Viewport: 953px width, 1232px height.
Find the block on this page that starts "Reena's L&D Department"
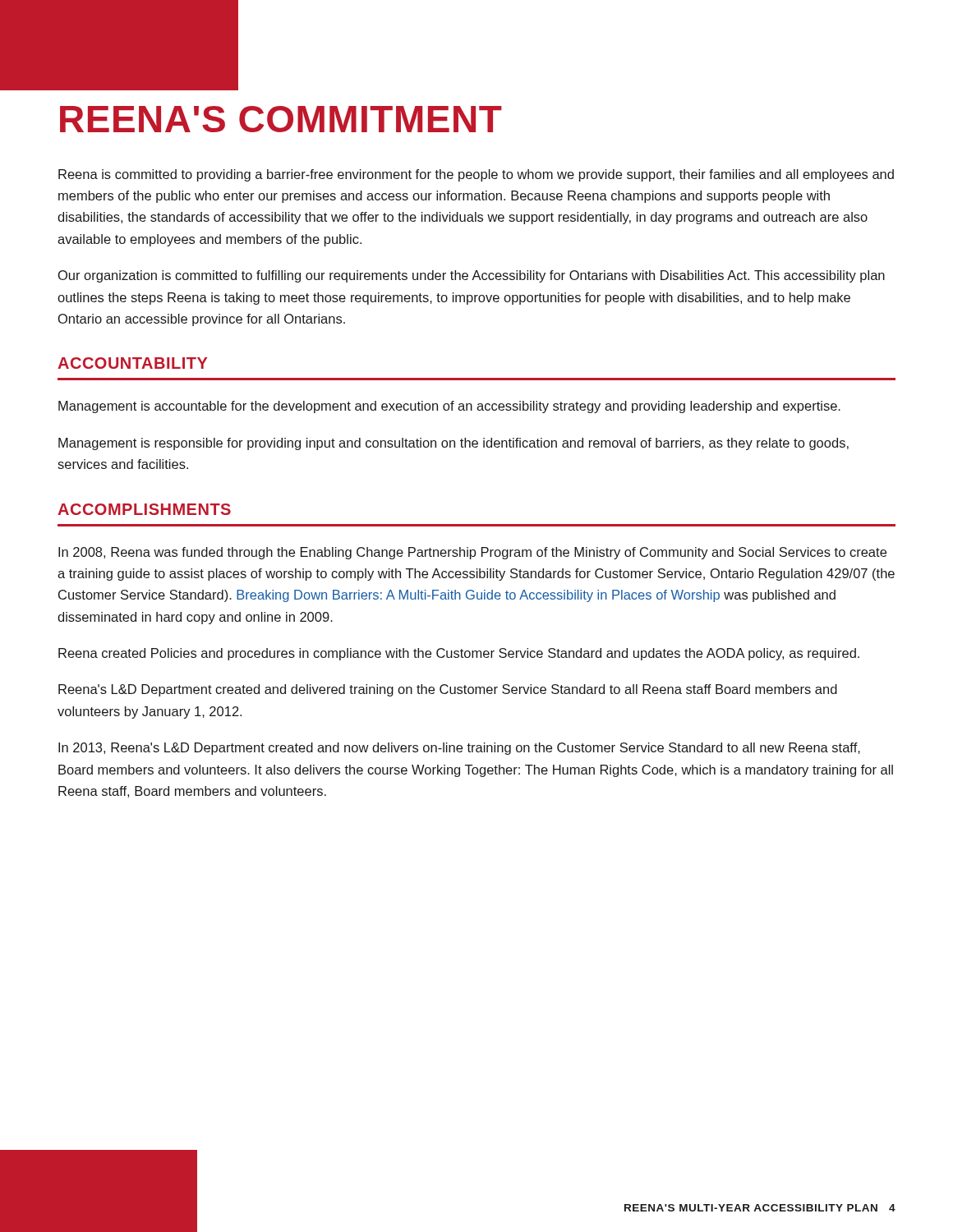(x=476, y=701)
